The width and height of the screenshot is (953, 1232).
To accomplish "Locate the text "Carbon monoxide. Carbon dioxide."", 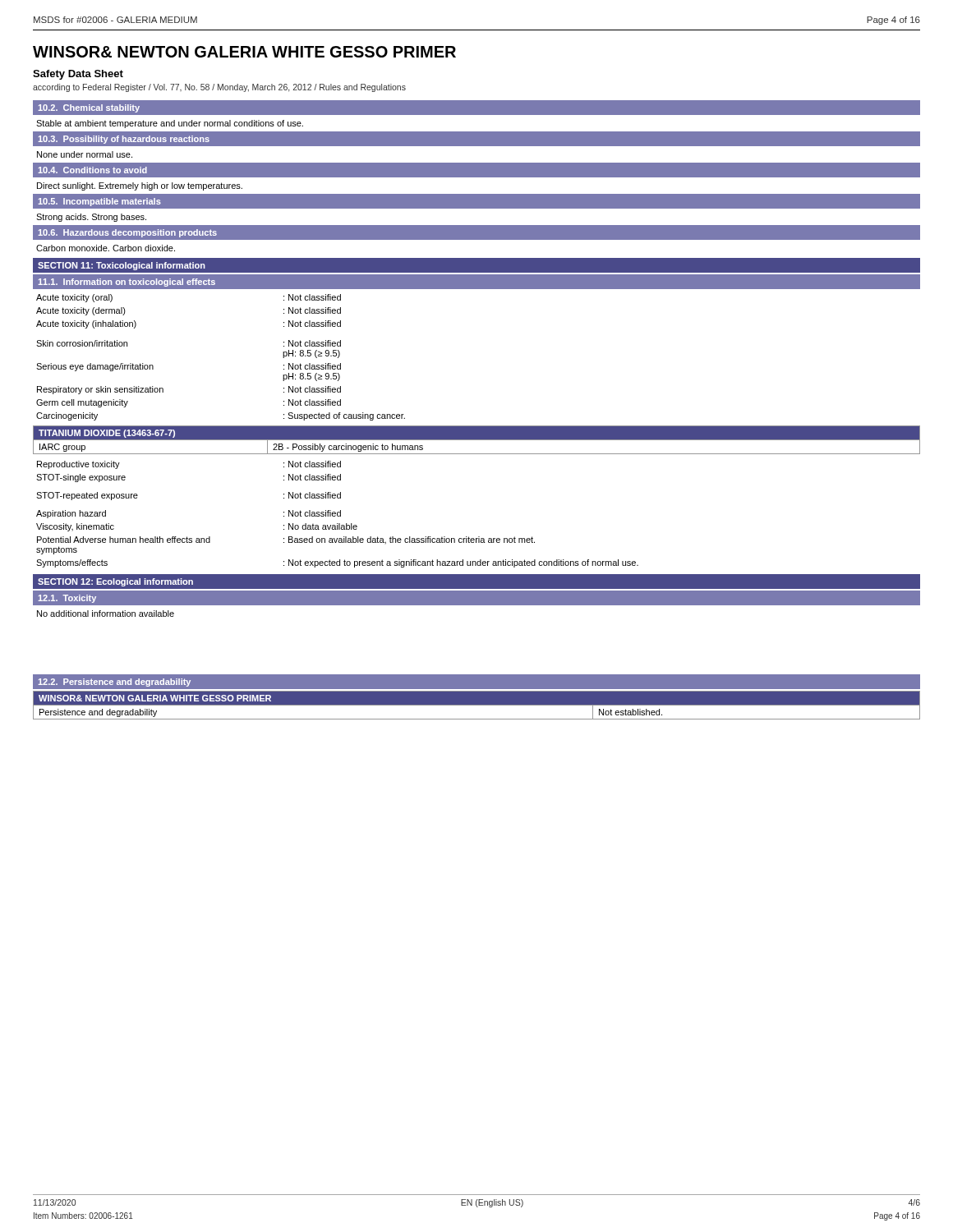I will click(x=106, y=248).
